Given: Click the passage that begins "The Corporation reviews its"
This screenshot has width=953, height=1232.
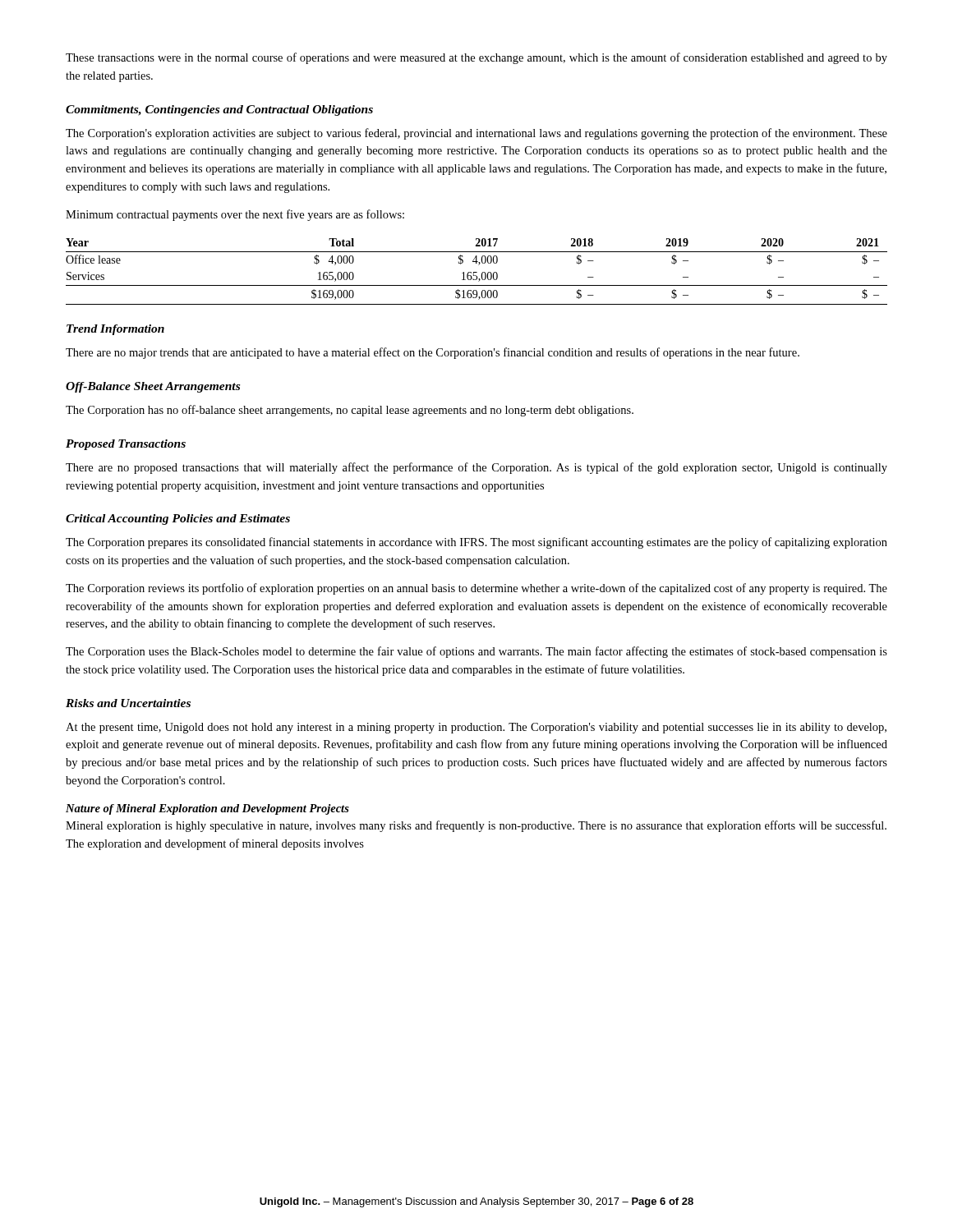Looking at the screenshot, I should tap(476, 606).
